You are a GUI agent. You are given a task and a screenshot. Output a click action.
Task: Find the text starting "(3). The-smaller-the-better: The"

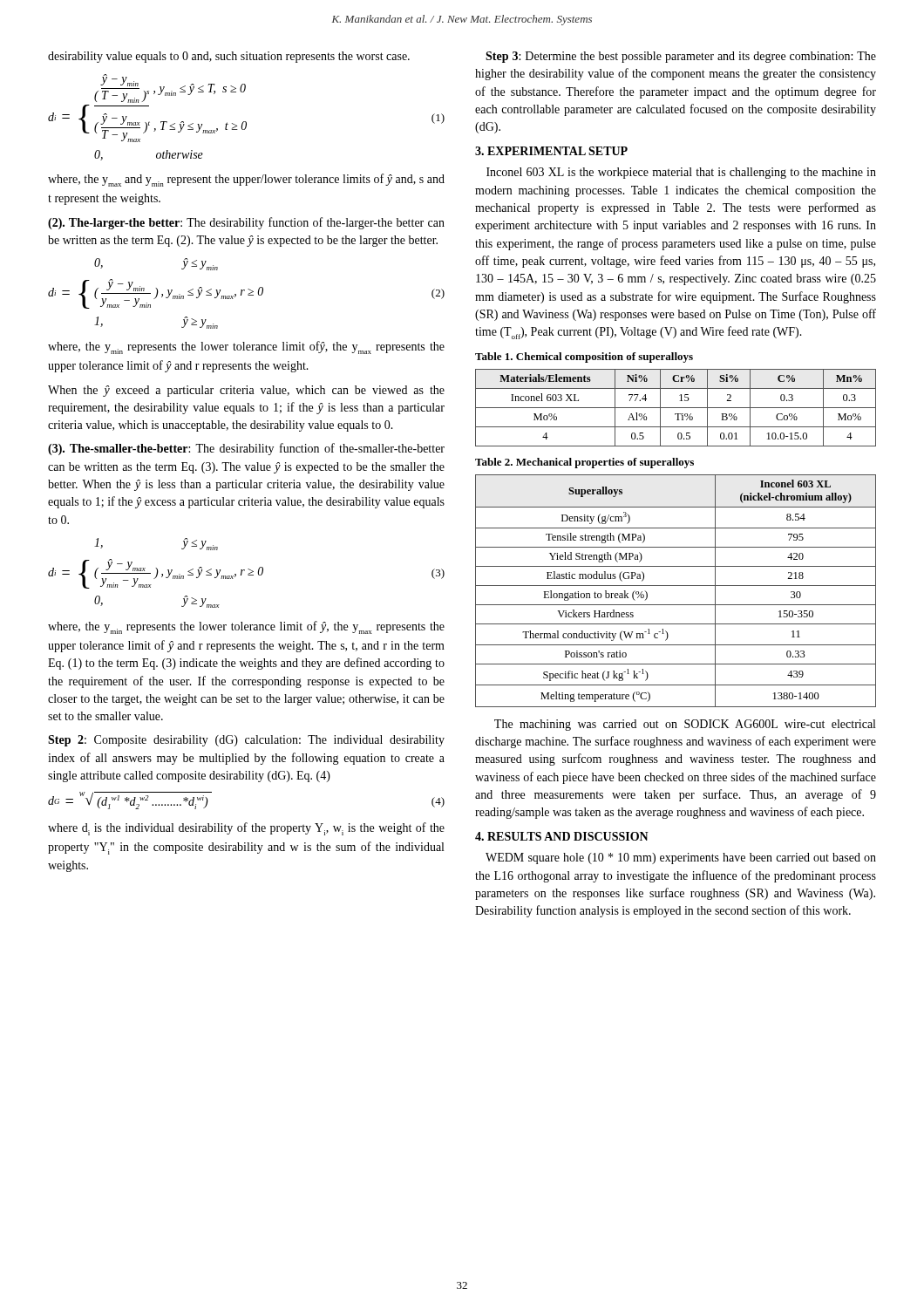(246, 484)
